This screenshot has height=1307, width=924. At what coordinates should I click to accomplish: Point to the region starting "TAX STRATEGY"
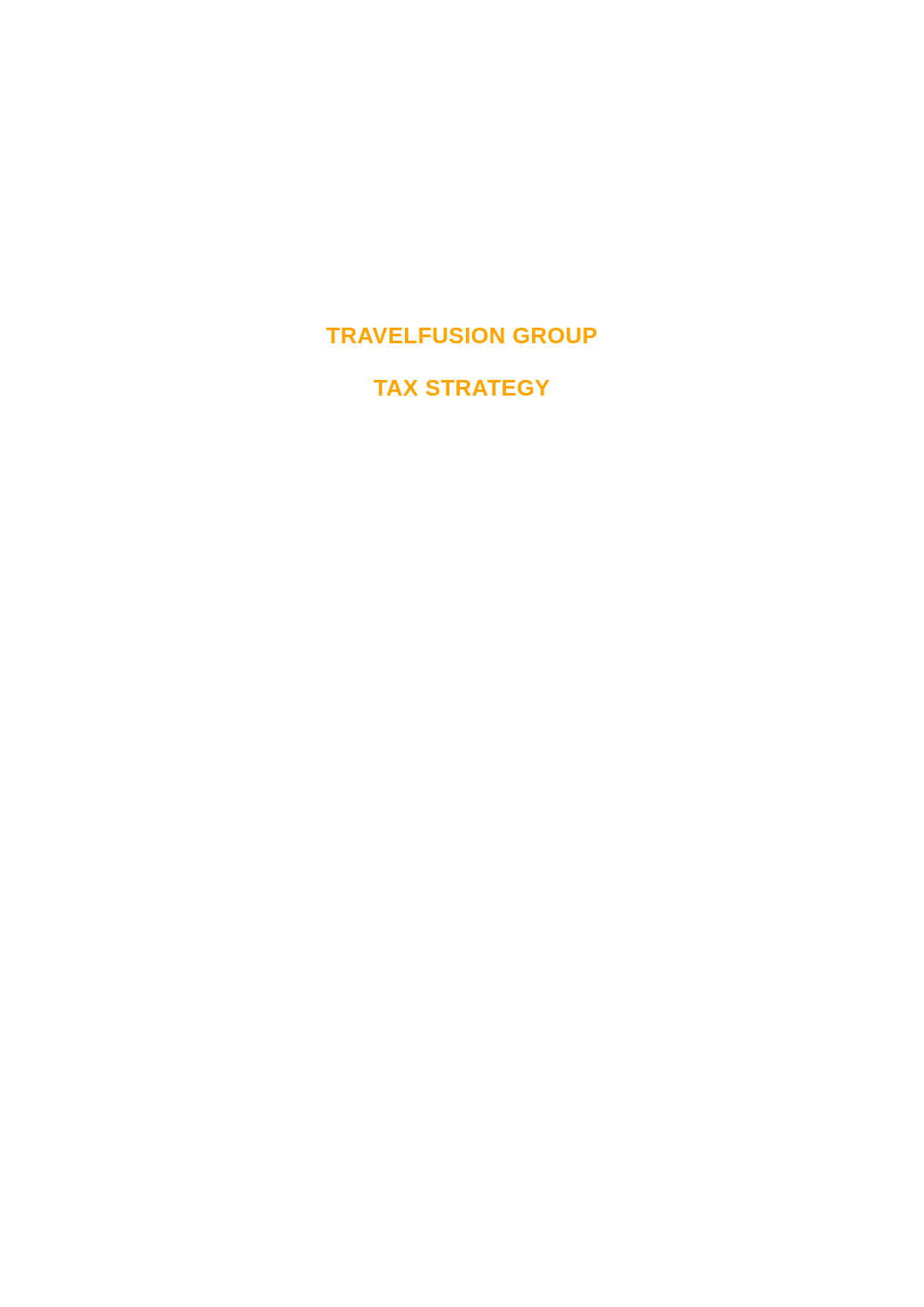pyautogui.click(x=462, y=388)
